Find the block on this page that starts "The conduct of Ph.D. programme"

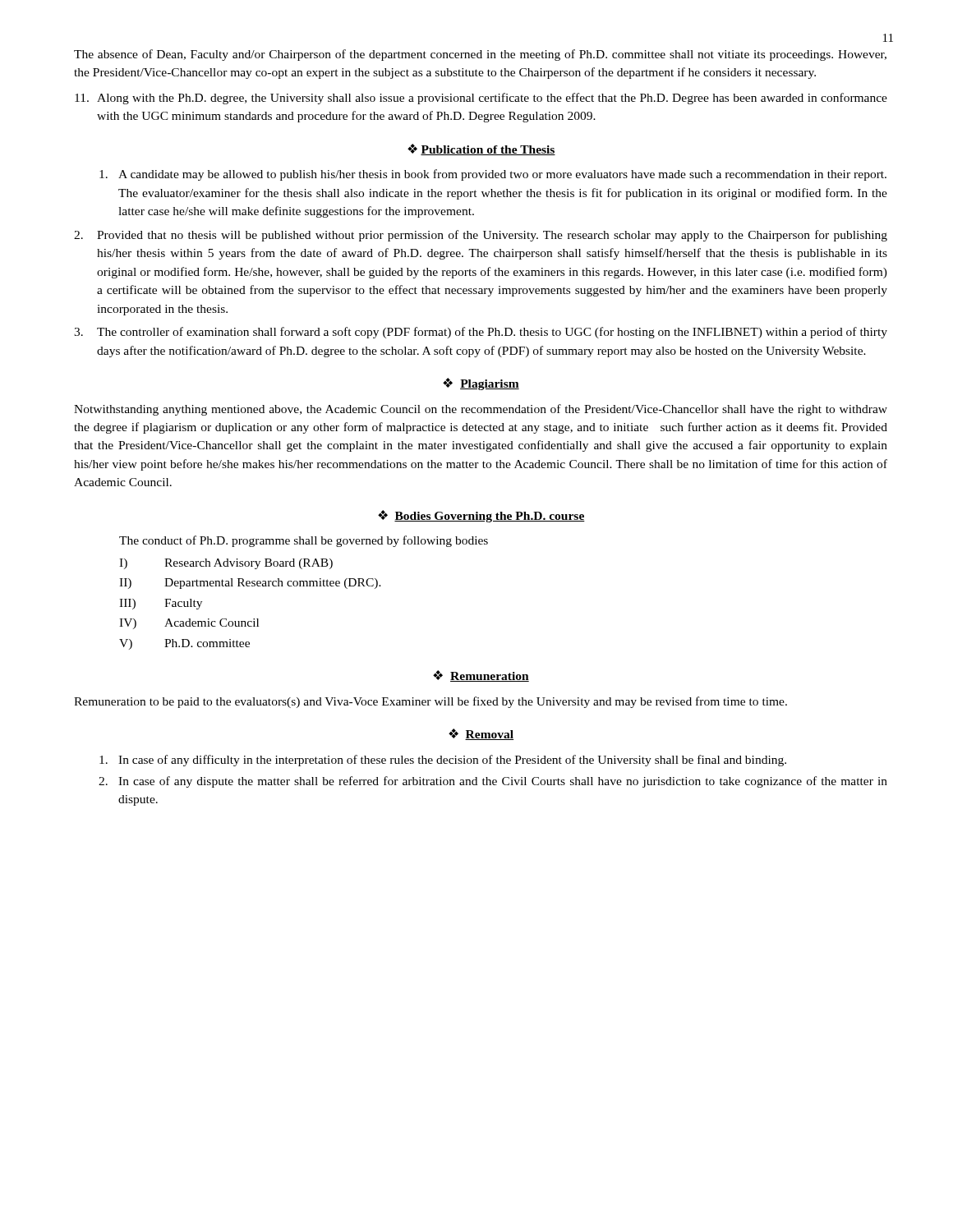pyautogui.click(x=304, y=540)
